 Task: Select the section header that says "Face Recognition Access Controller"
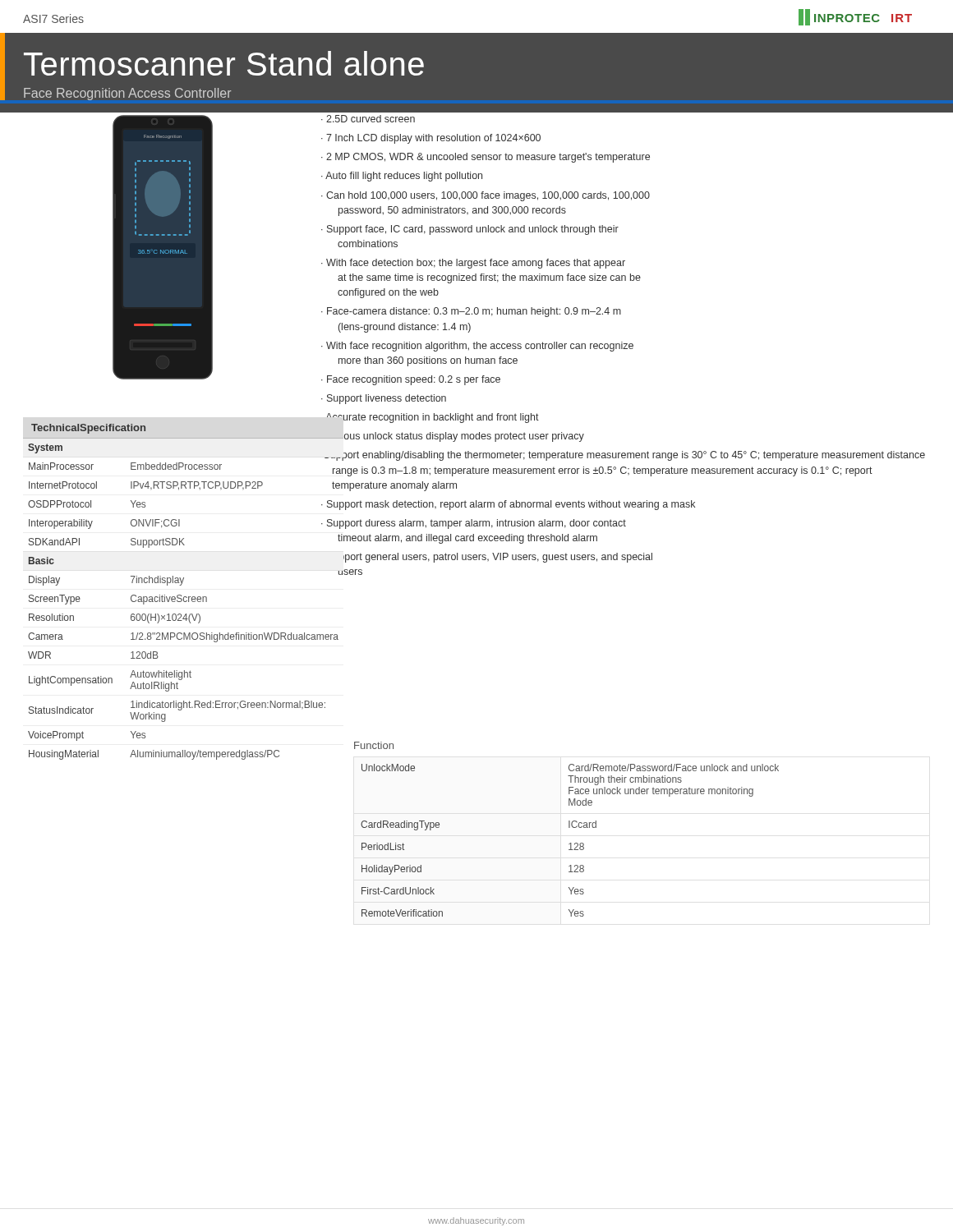(x=127, y=93)
